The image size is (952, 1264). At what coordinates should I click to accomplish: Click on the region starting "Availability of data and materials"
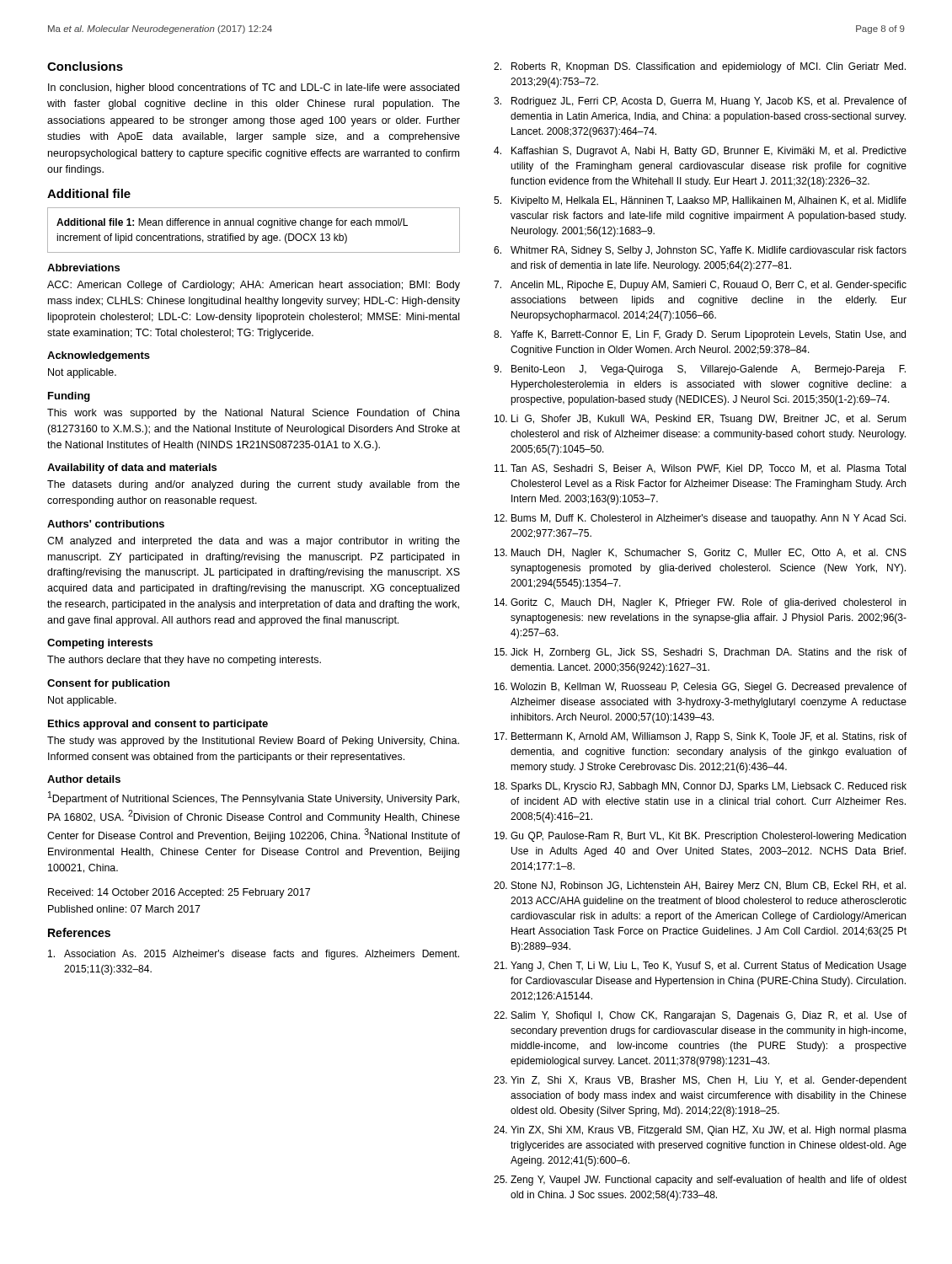tap(132, 467)
